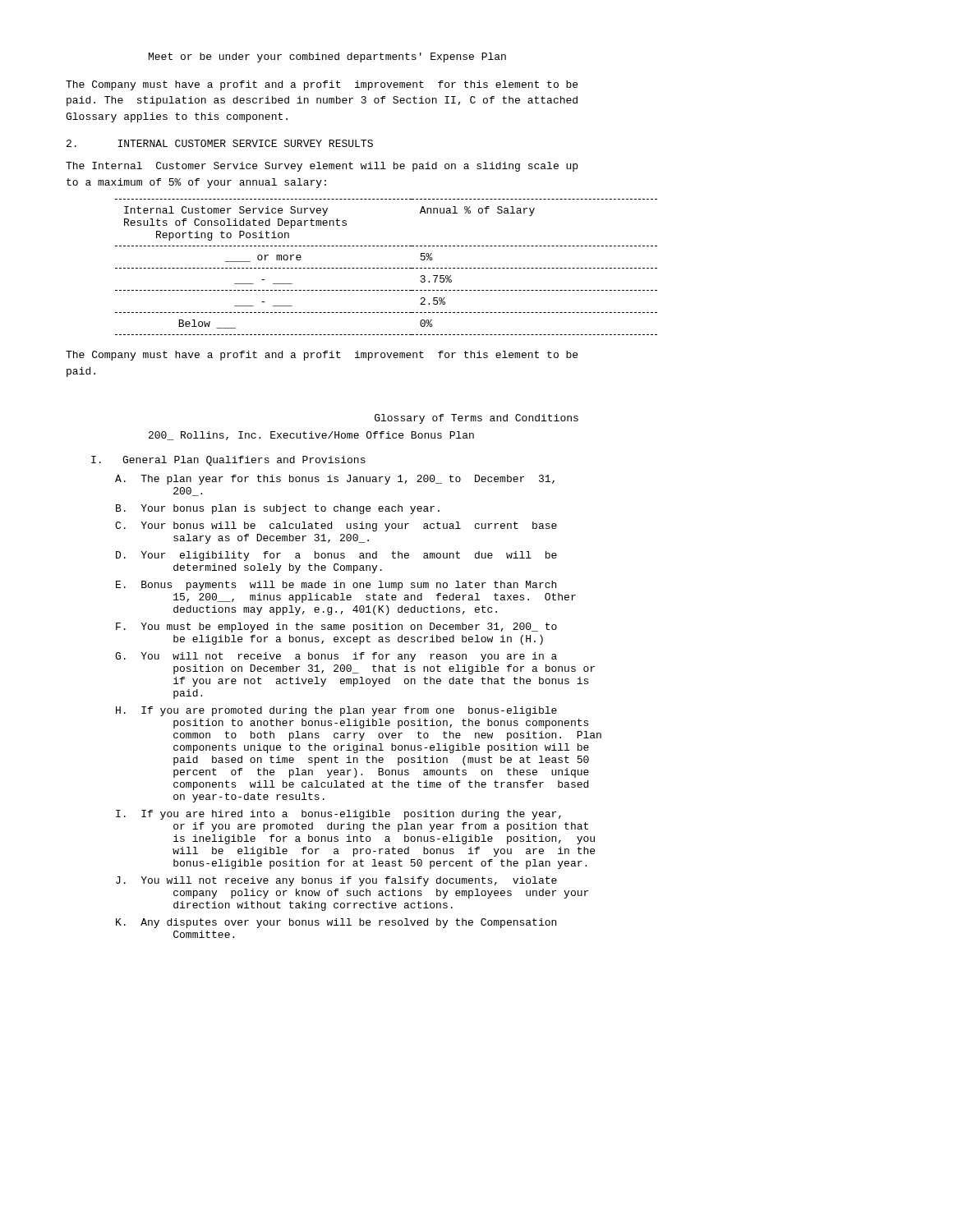953x1232 pixels.
Task: Click the passage that begins "A. The plan year for this bonus"
Action: pos(336,485)
